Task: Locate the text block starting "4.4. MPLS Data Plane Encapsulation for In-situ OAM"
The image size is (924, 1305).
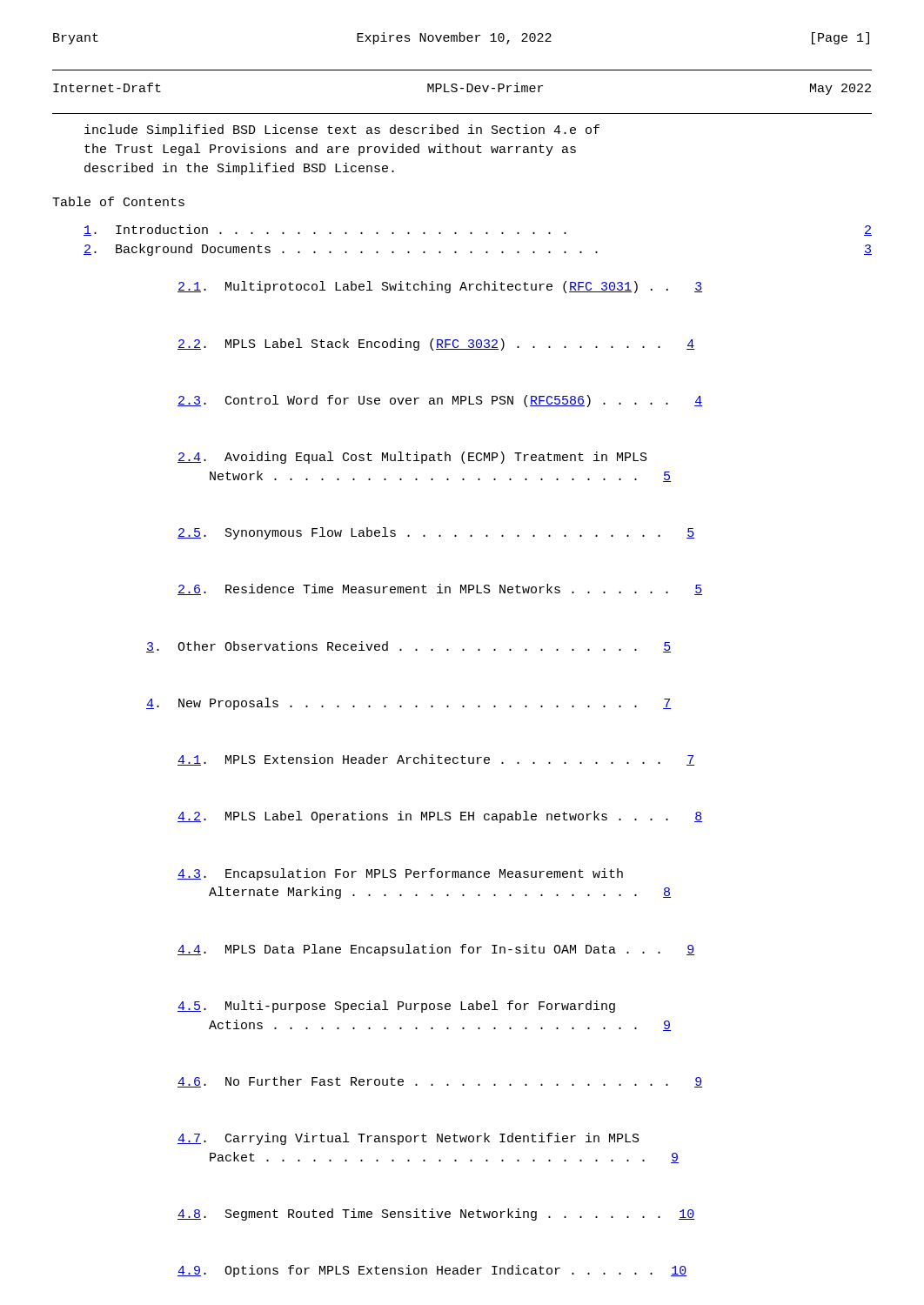Action: click(x=405, y=960)
